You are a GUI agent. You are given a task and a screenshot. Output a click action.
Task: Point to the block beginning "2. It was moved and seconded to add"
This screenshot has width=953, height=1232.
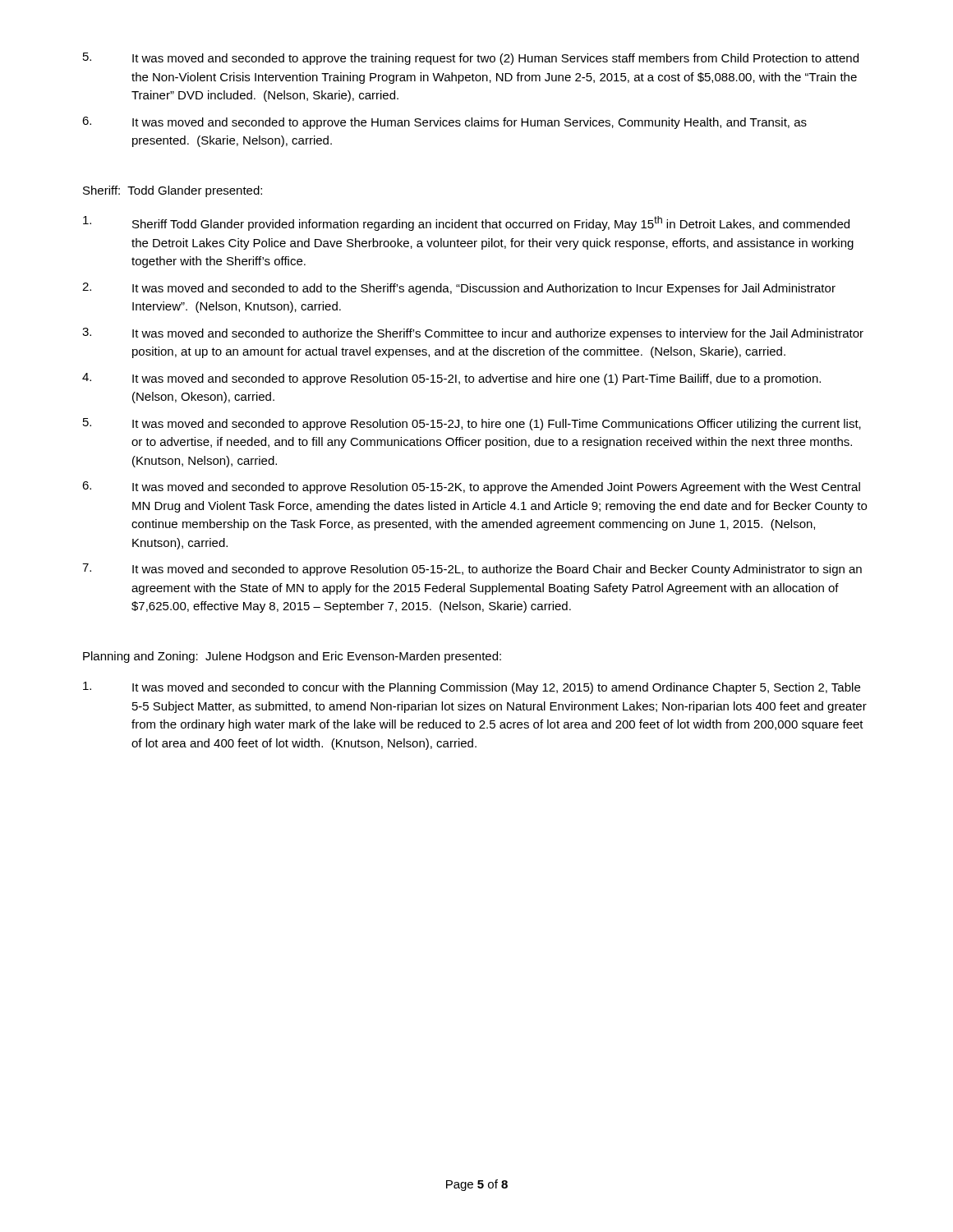click(476, 297)
